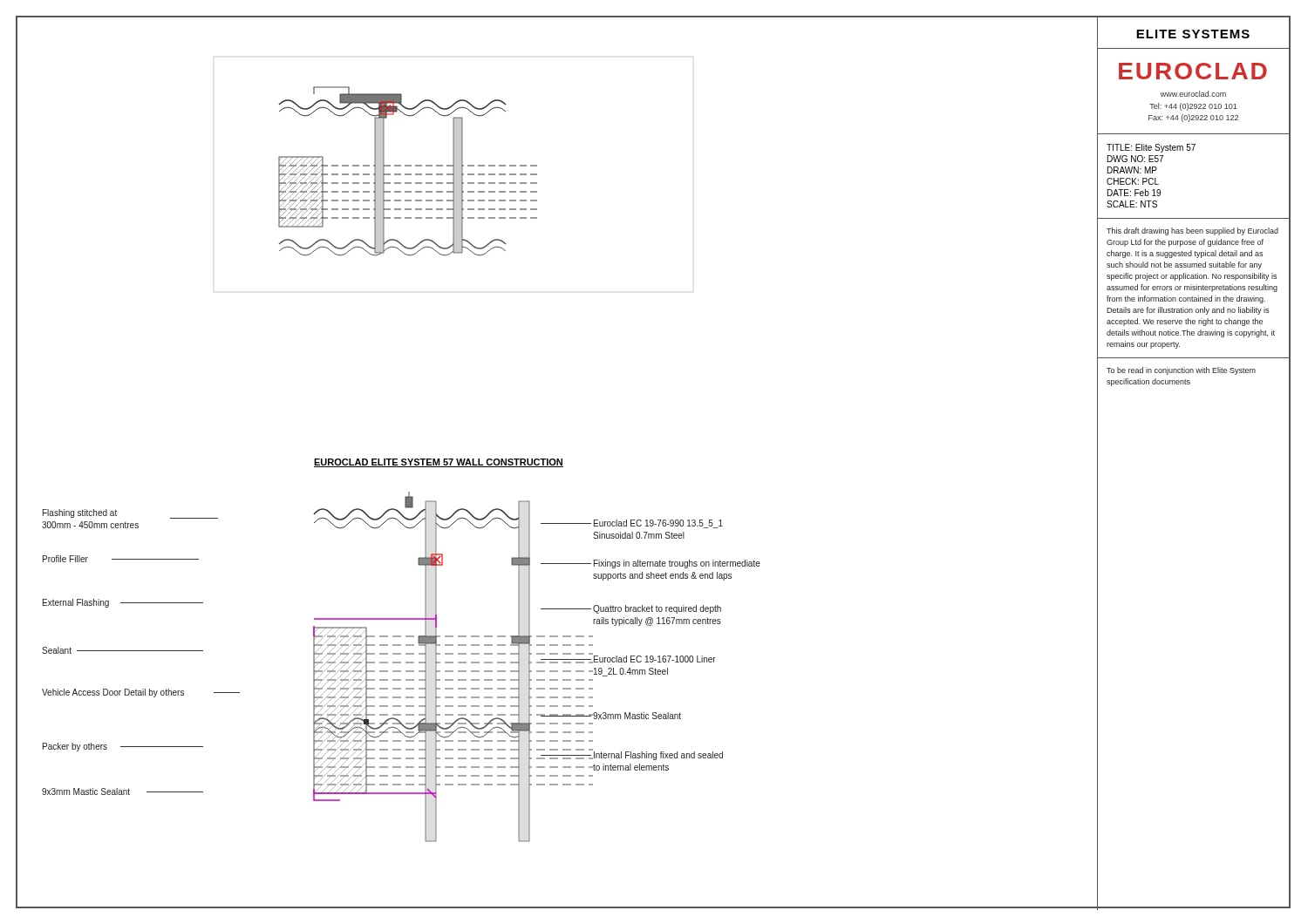Locate the block of text that opens with "Quattro bracket to required depthrails"
The image size is (1308, 924).
tap(657, 615)
